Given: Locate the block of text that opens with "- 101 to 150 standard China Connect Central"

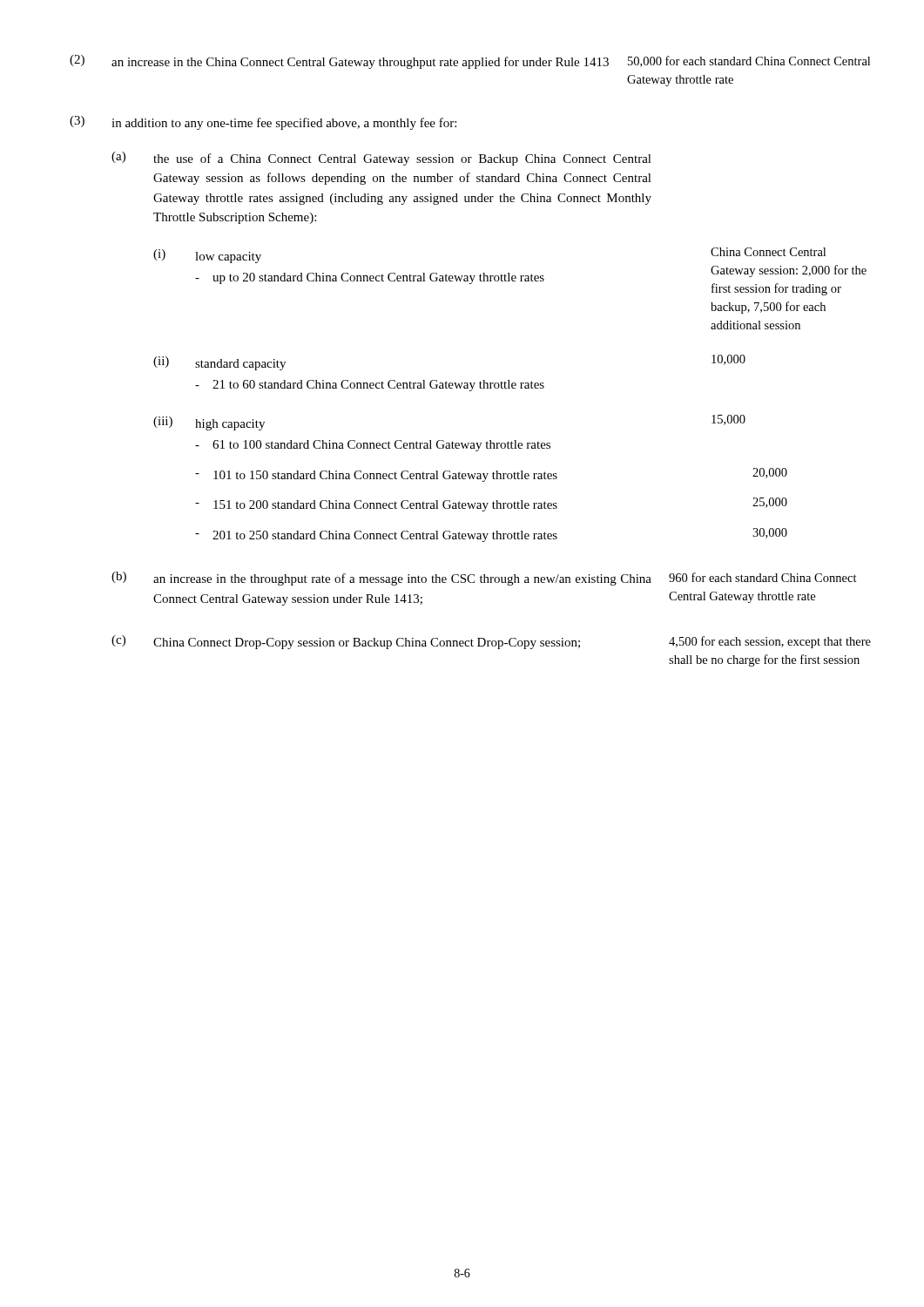Looking at the screenshot, I should coord(471,474).
